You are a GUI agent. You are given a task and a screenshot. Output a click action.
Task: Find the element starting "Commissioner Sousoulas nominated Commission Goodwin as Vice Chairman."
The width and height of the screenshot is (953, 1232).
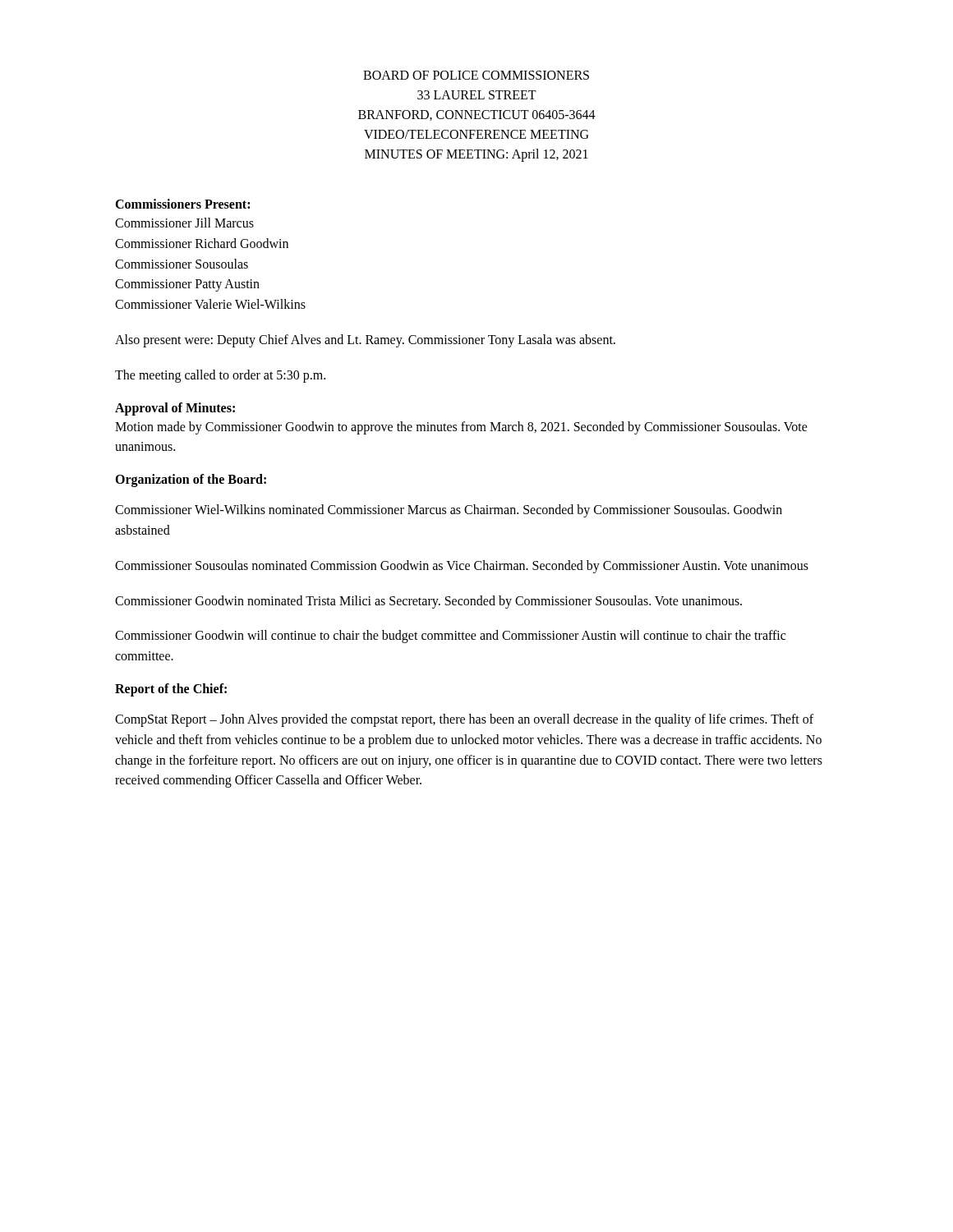coord(462,565)
